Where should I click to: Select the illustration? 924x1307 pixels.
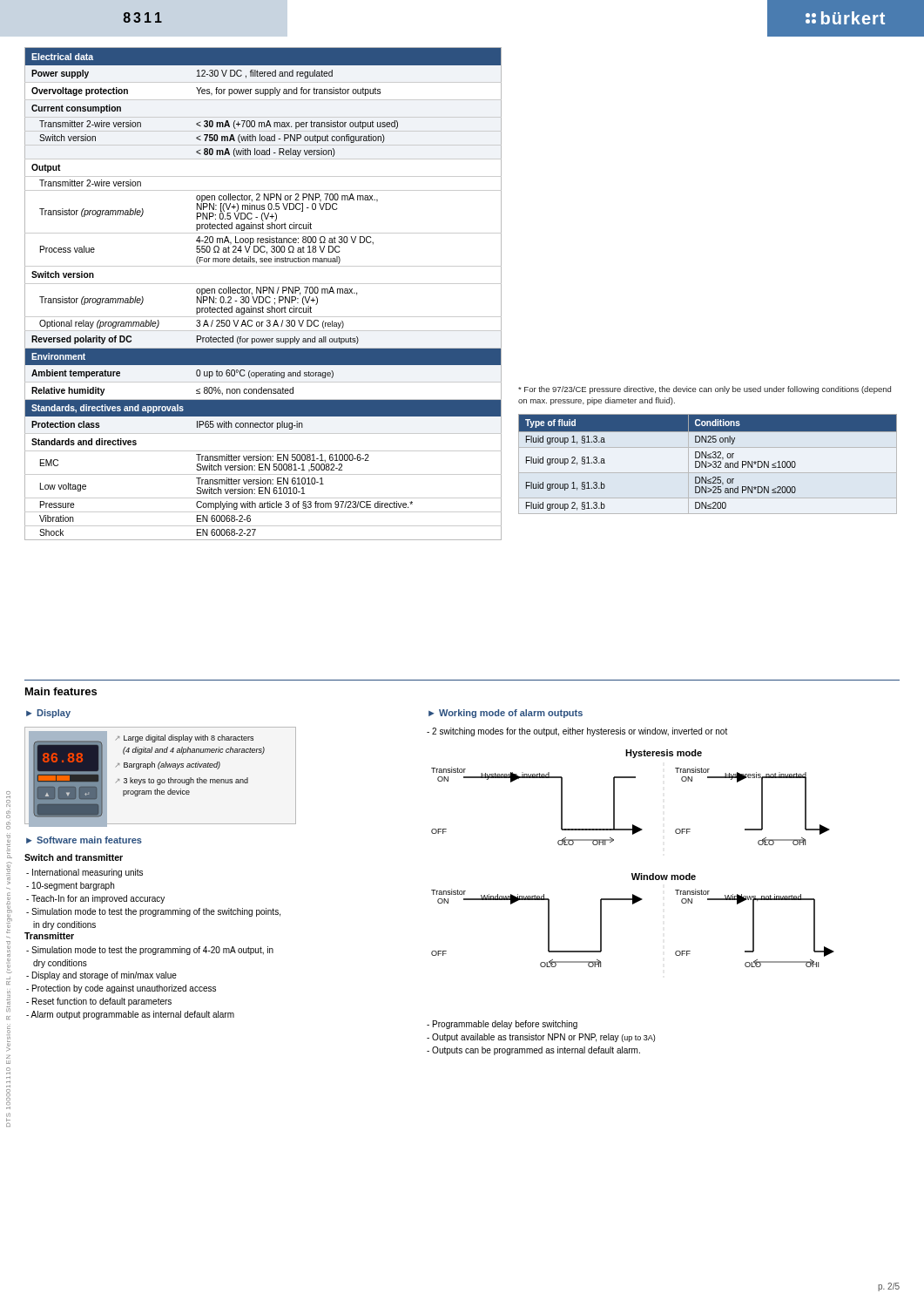[160, 776]
